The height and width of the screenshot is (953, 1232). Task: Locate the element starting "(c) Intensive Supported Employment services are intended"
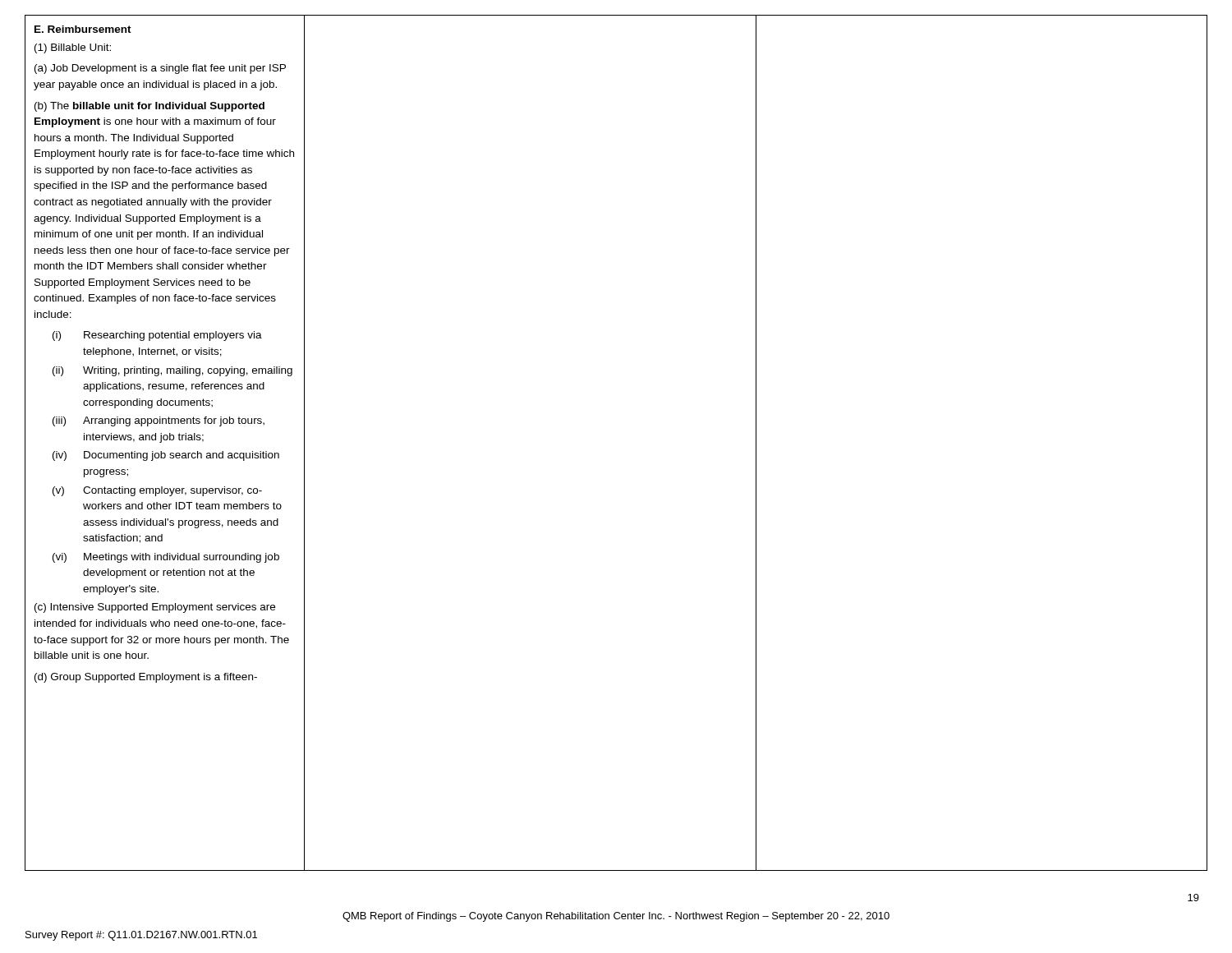pos(161,631)
